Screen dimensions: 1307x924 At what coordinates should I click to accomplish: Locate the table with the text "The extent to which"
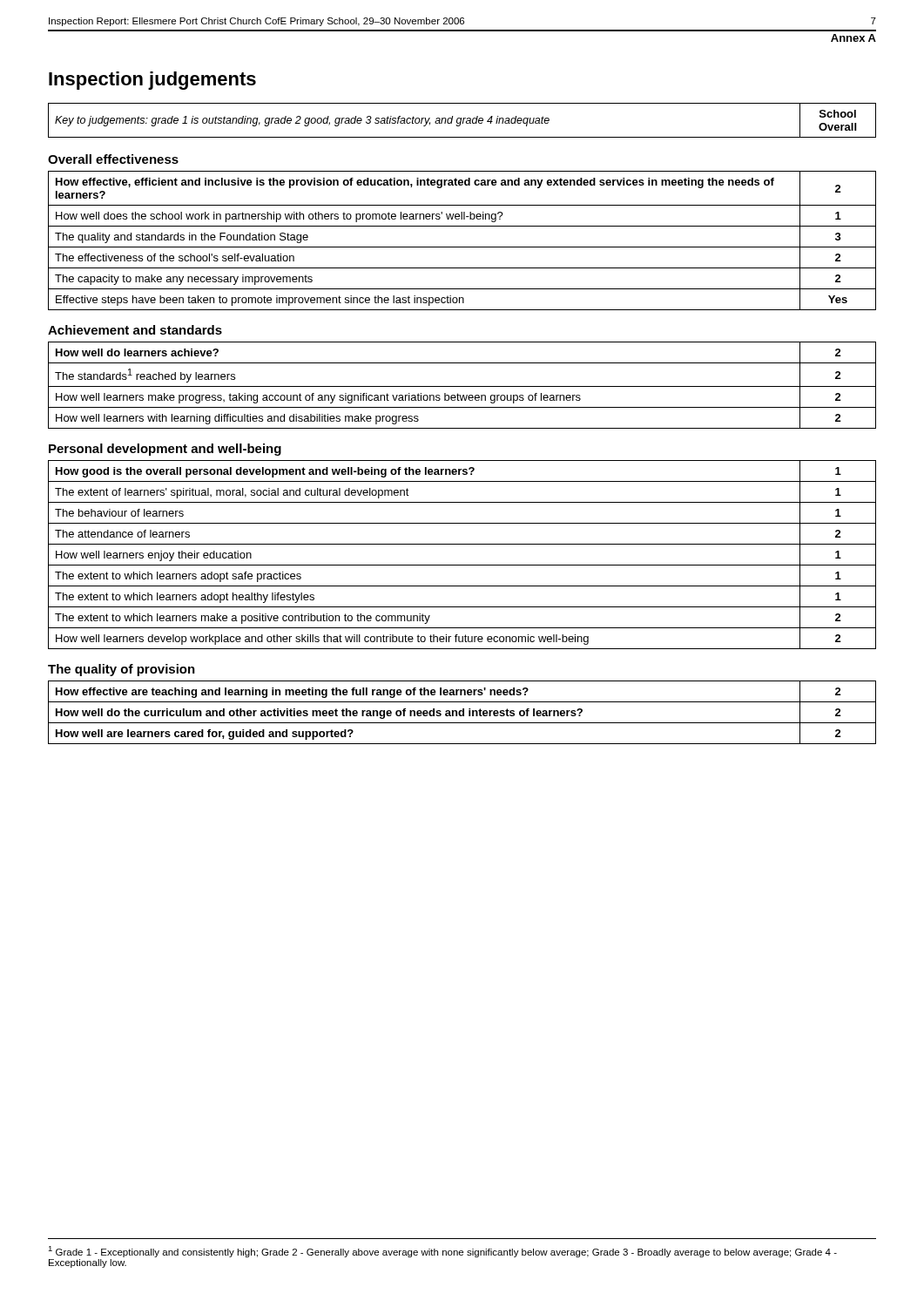[x=462, y=555]
